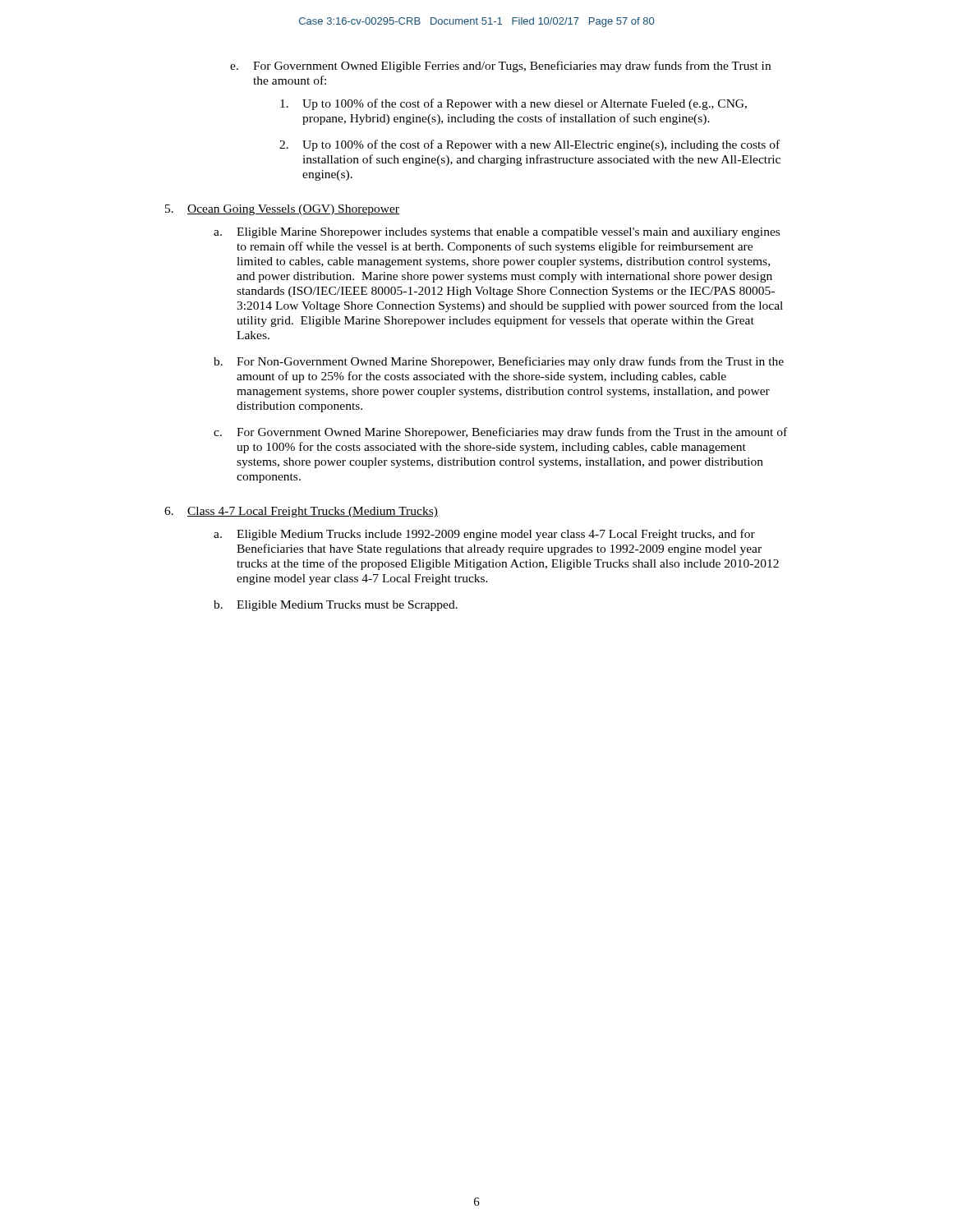Find the block on this page that starts "Up to 100% of the cost"
This screenshot has width=953, height=1232.
[534, 111]
